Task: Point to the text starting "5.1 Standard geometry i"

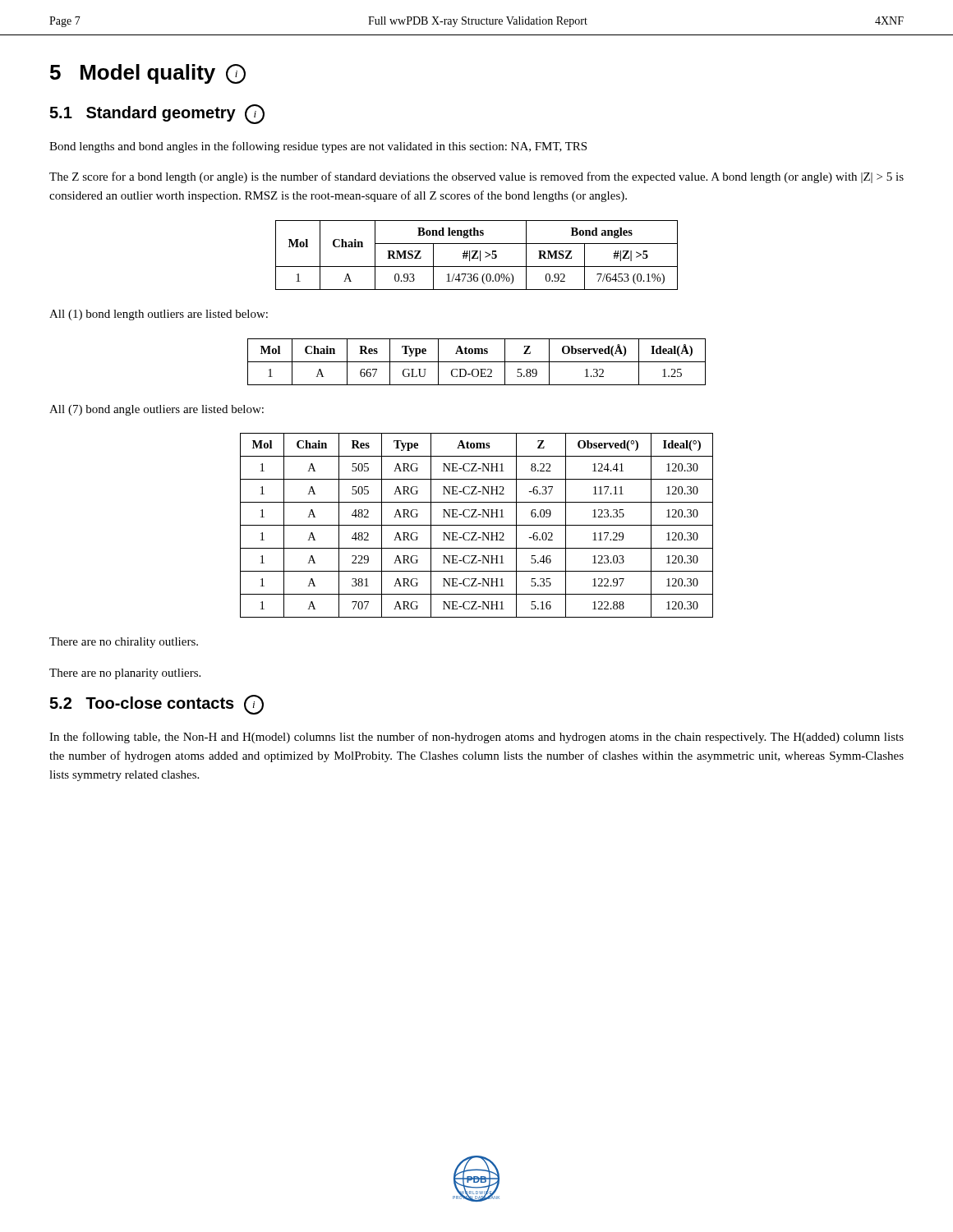Action: [157, 114]
